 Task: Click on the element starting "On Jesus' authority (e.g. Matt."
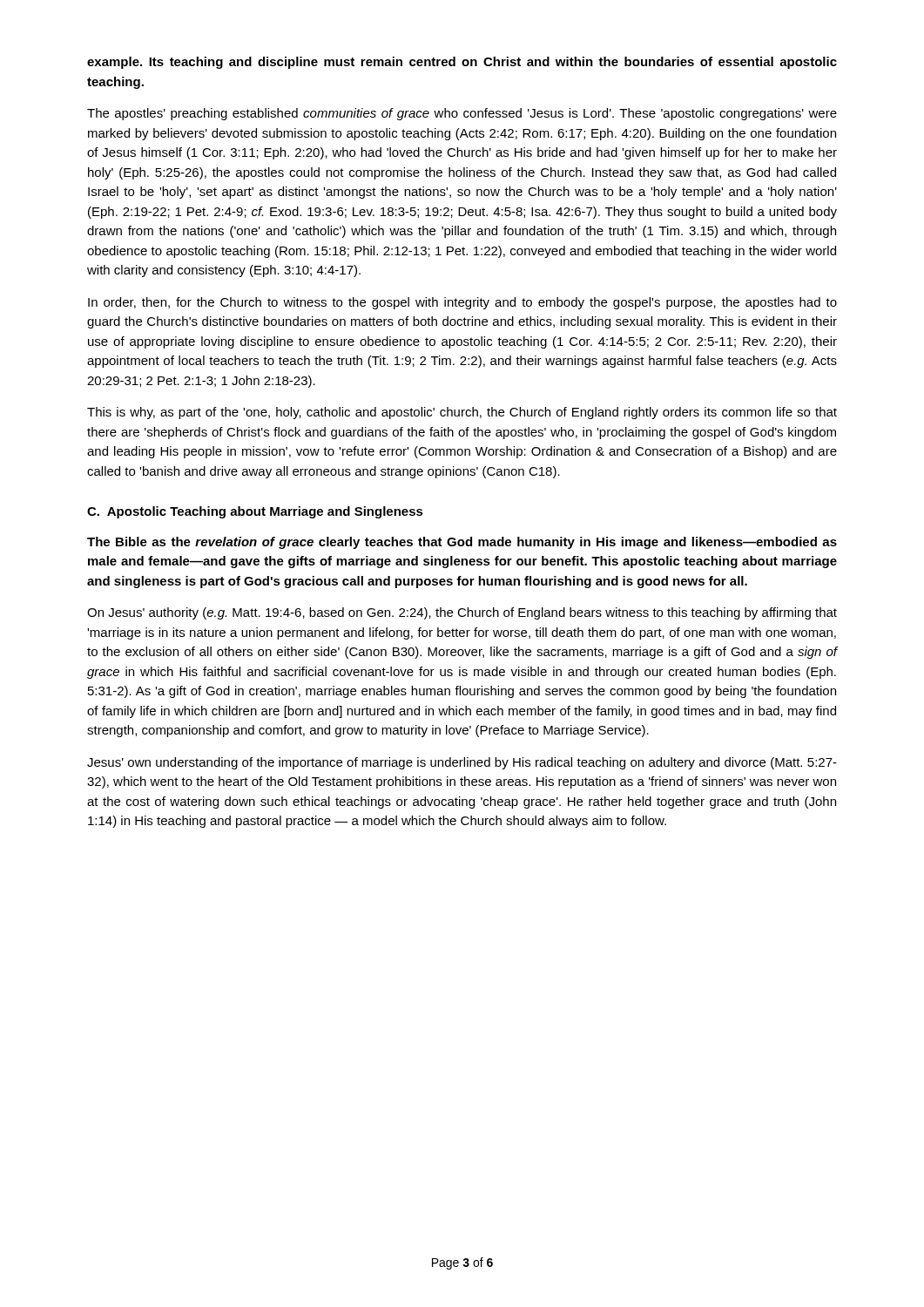[x=462, y=671]
